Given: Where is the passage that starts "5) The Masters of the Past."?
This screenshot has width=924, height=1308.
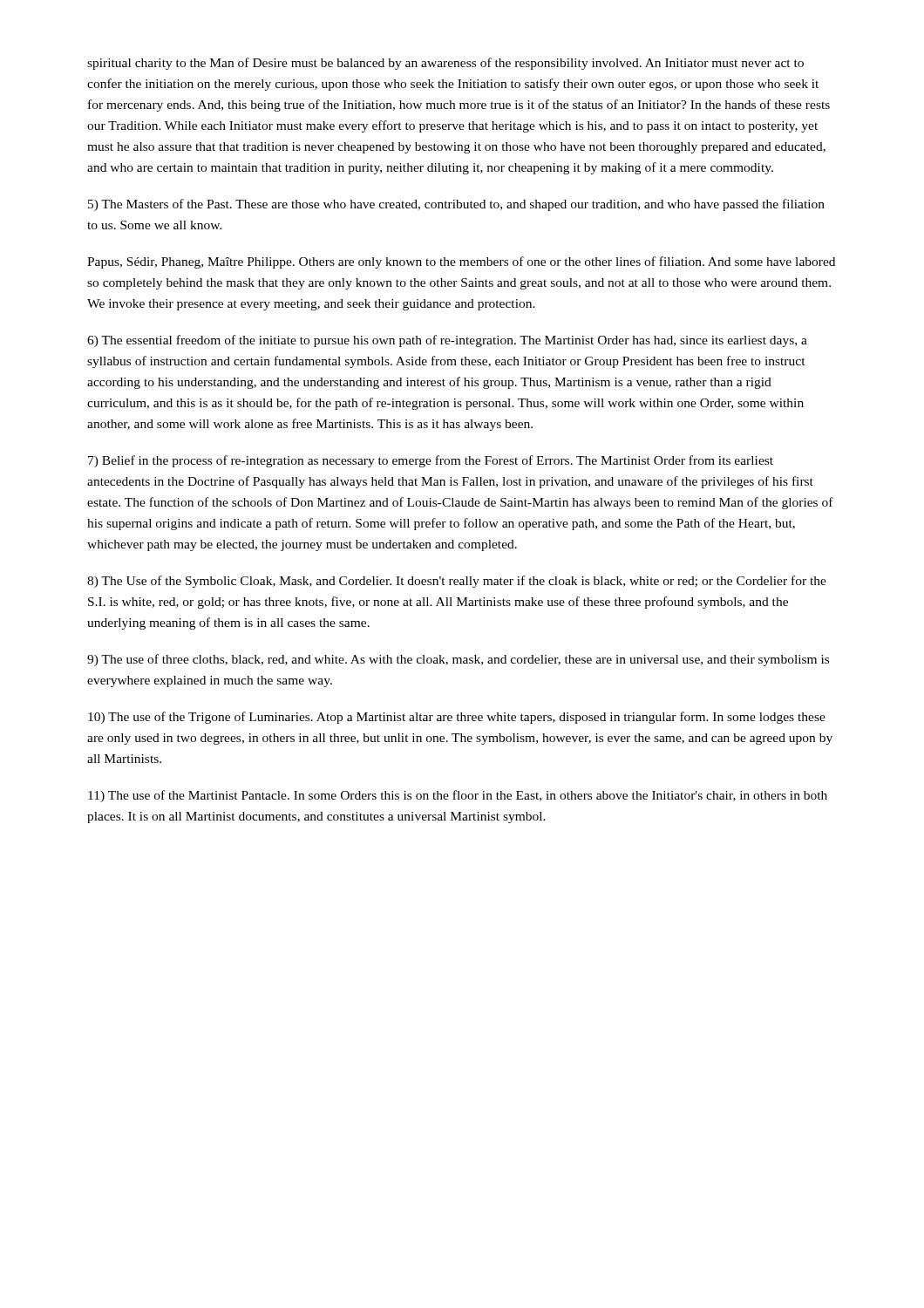Looking at the screenshot, I should pyautogui.click(x=456, y=214).
